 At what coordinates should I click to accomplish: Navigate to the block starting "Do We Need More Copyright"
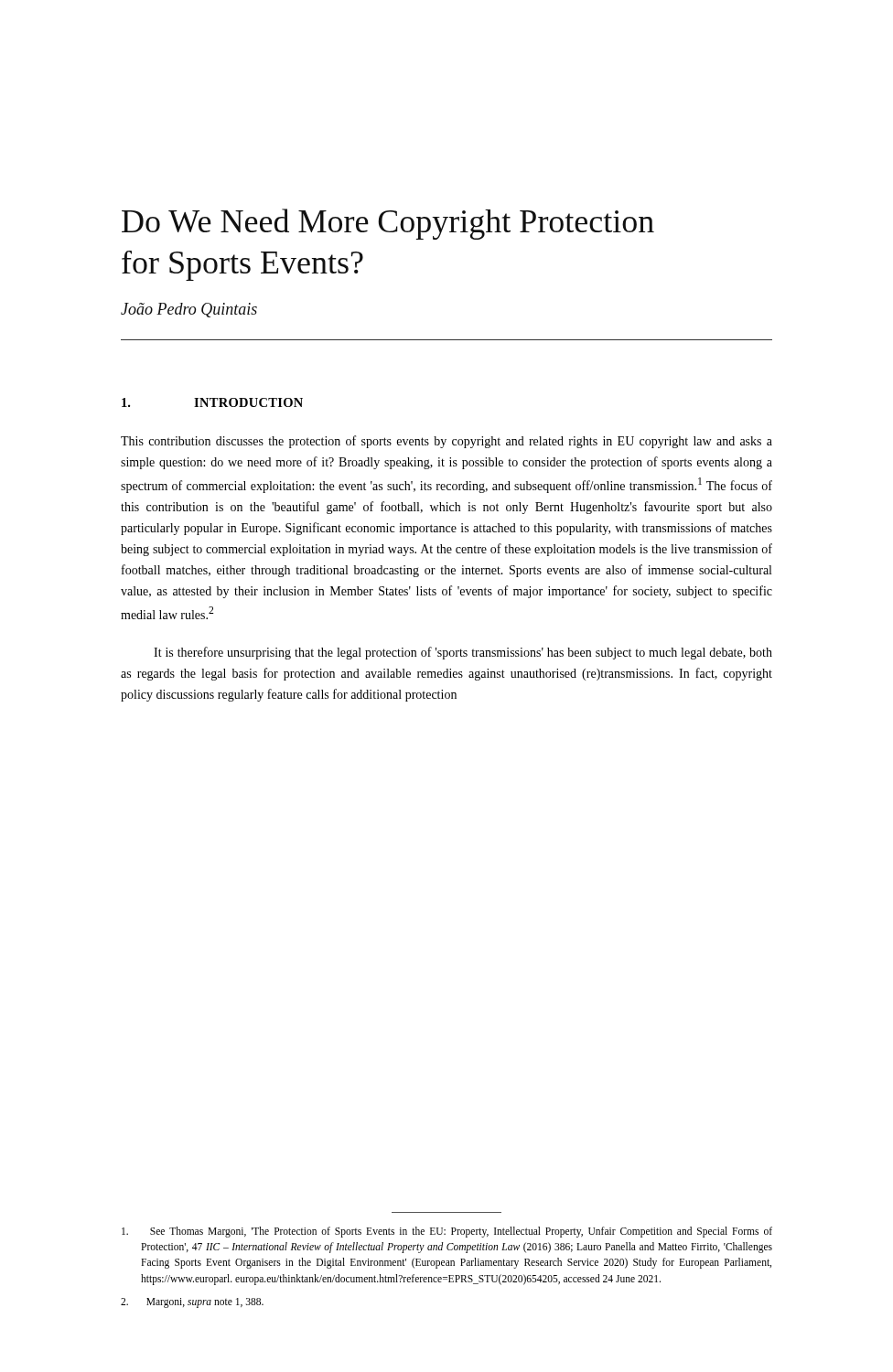pos(446,242)
